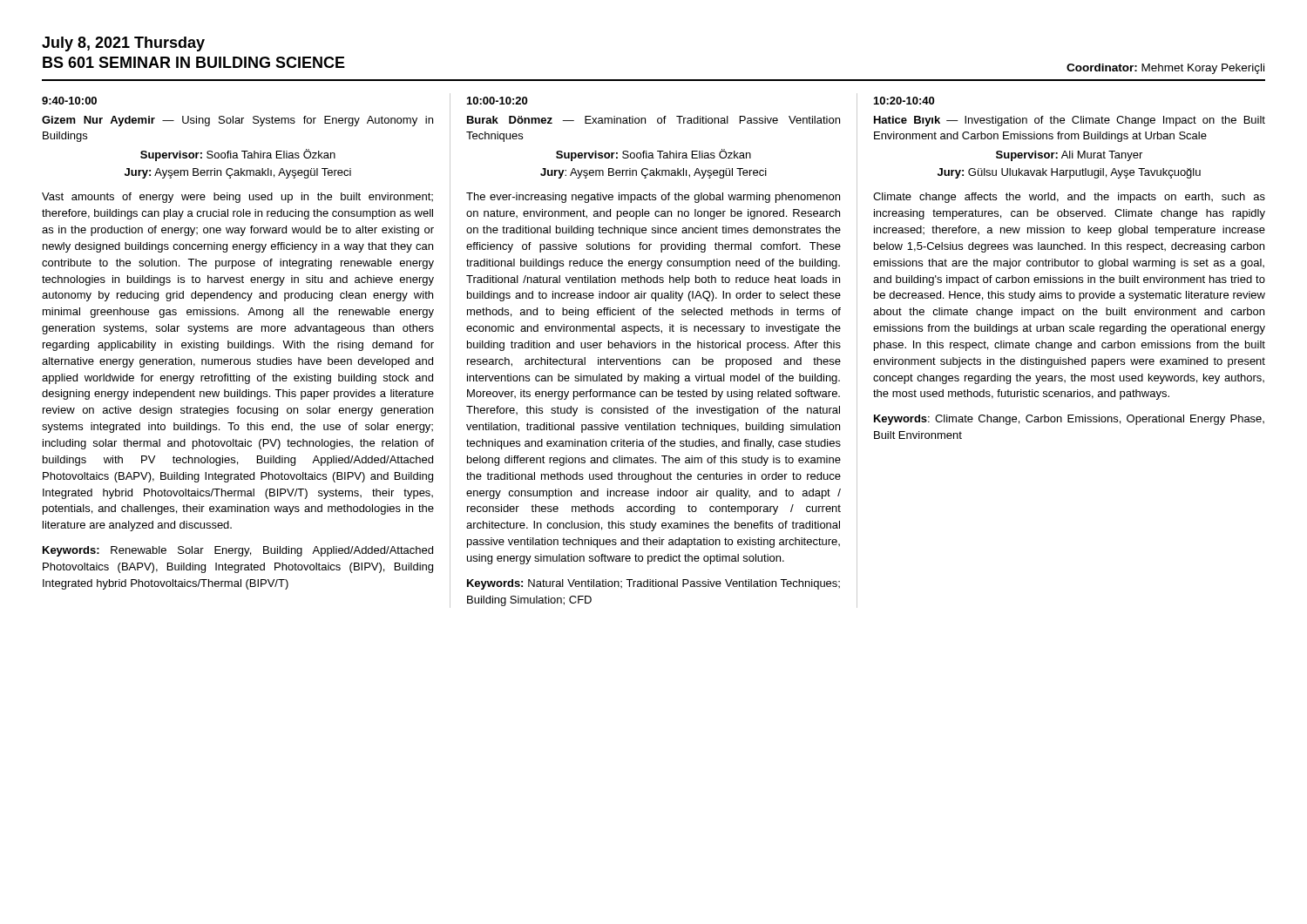Find the block on this page that starts "9:40-10:00 Gizem Nur Aydemir — Using Solar Systems"
Viewport: 1307px width, 924px height.
(x=238, y=342)
